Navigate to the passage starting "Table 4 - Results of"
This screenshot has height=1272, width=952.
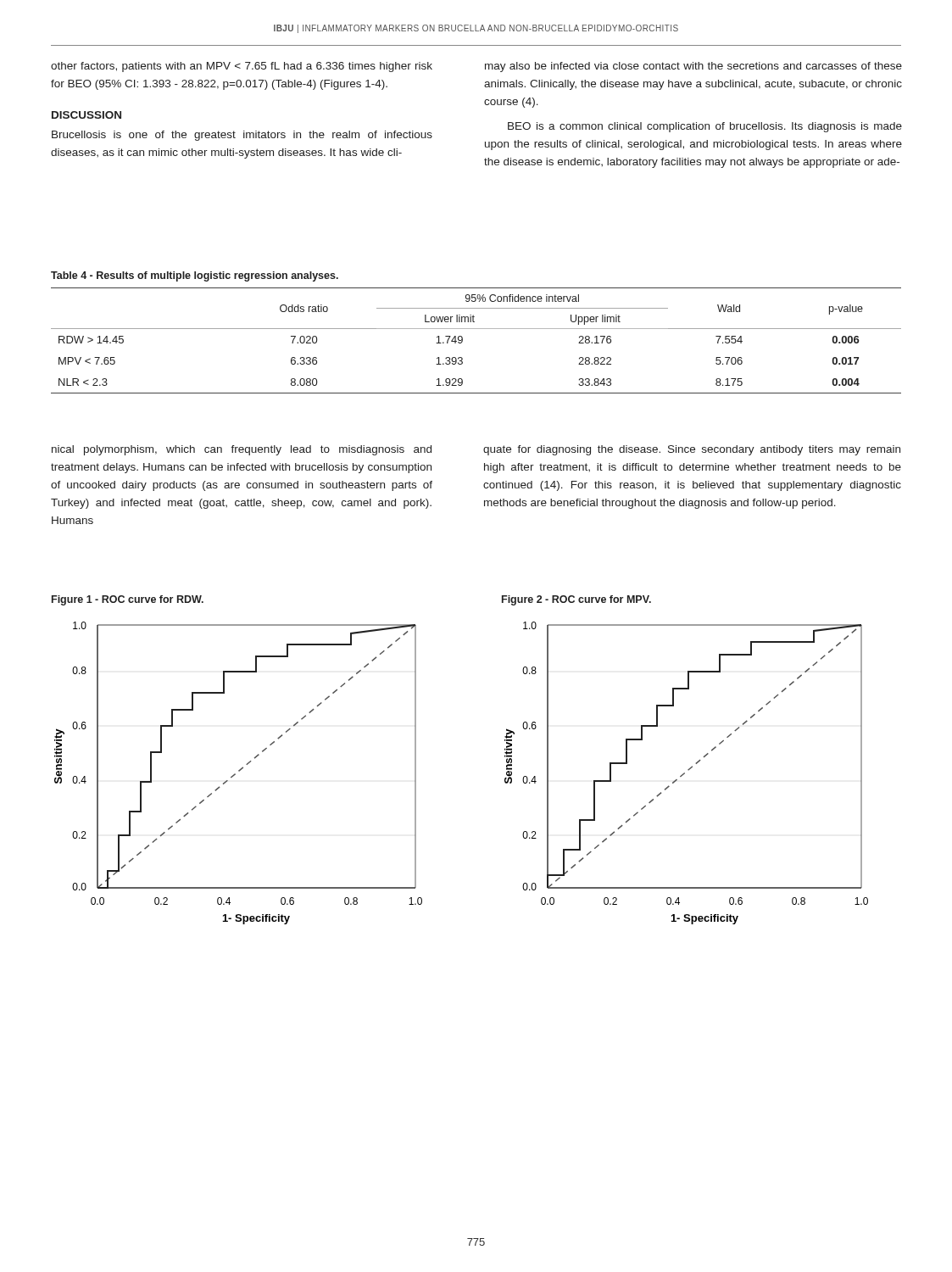coord(195,276)
